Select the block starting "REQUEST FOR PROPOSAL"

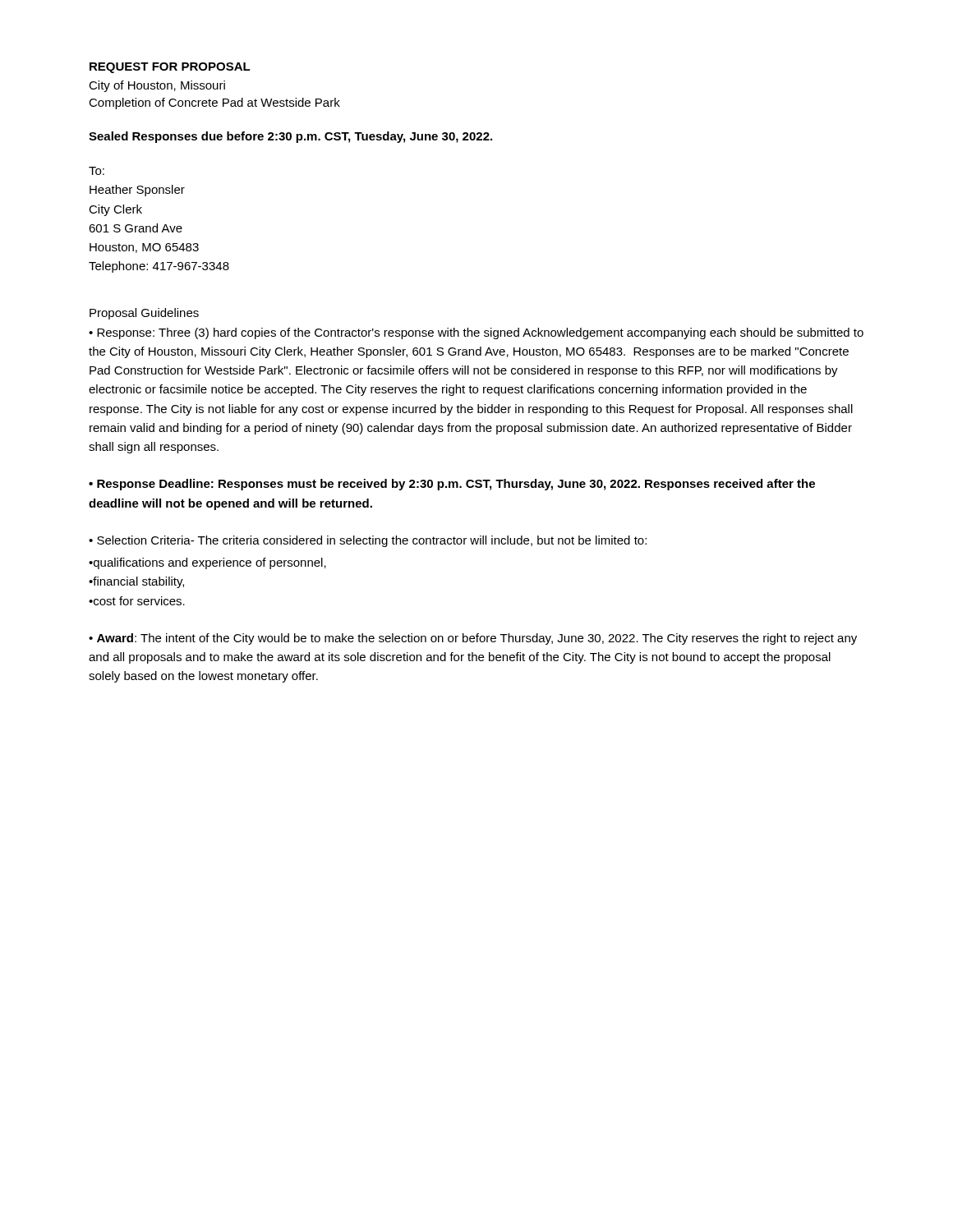click(x=170, y=66)
